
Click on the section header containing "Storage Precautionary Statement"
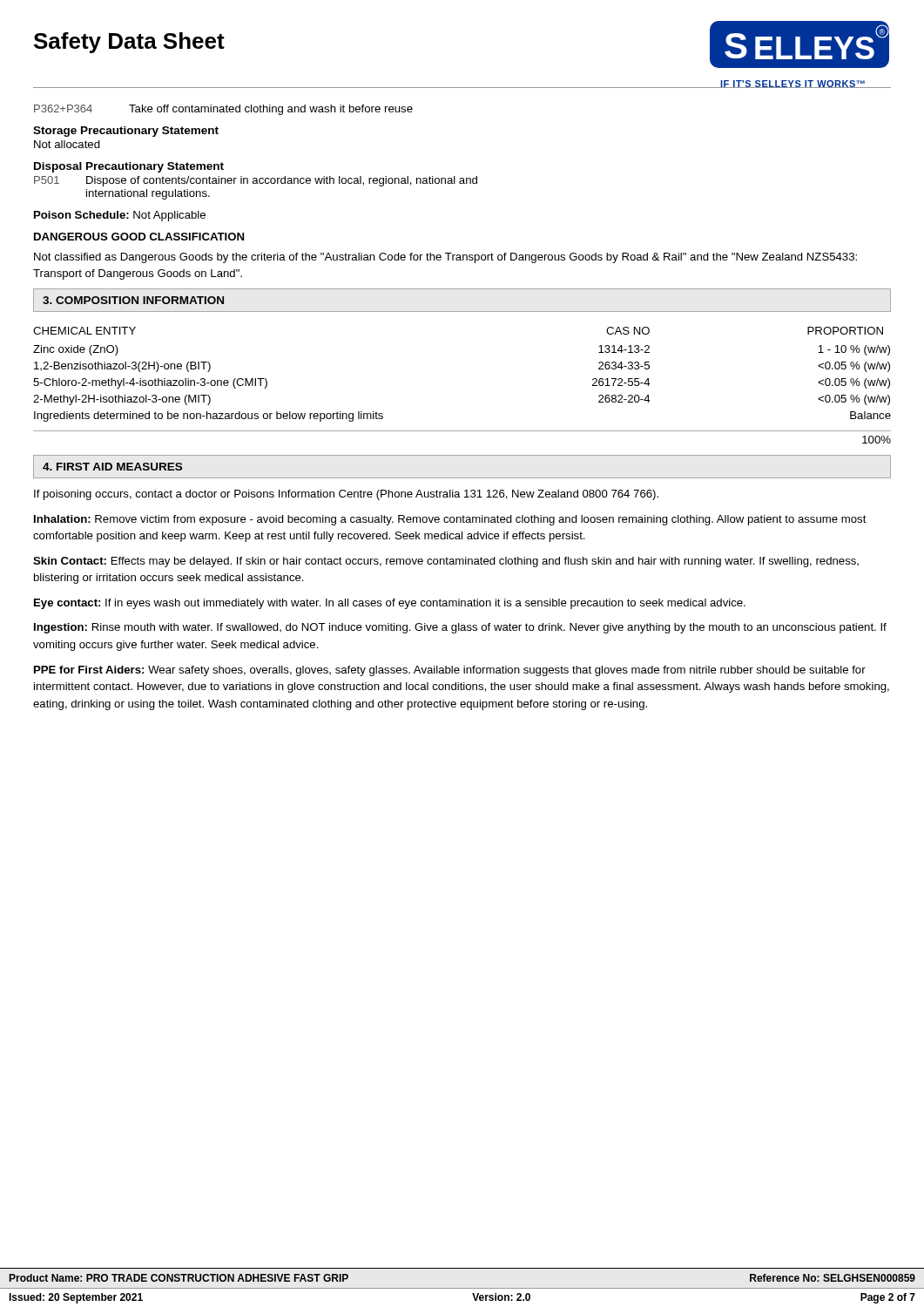click(126, 130)
